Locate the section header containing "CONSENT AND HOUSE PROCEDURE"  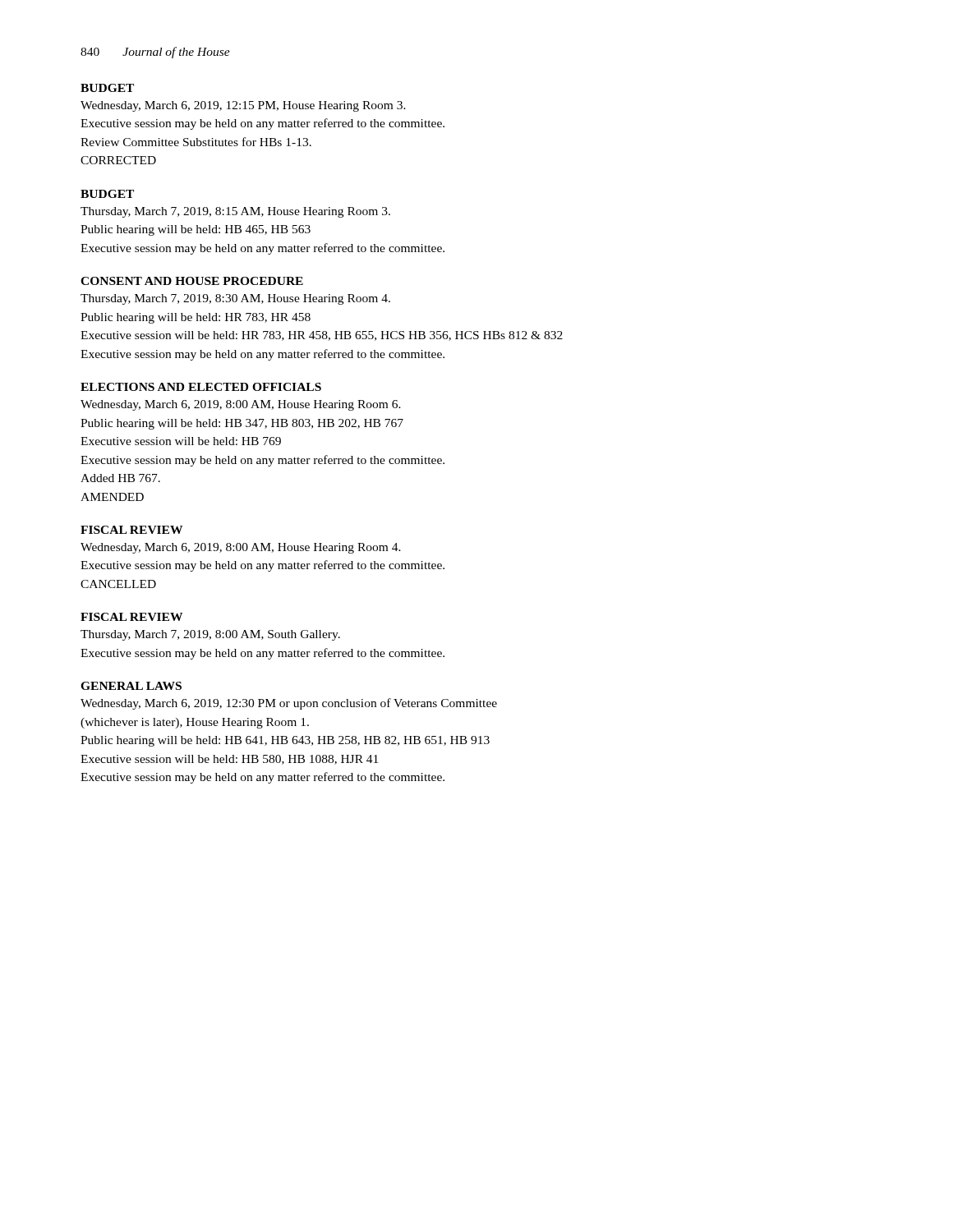[192, 281]
